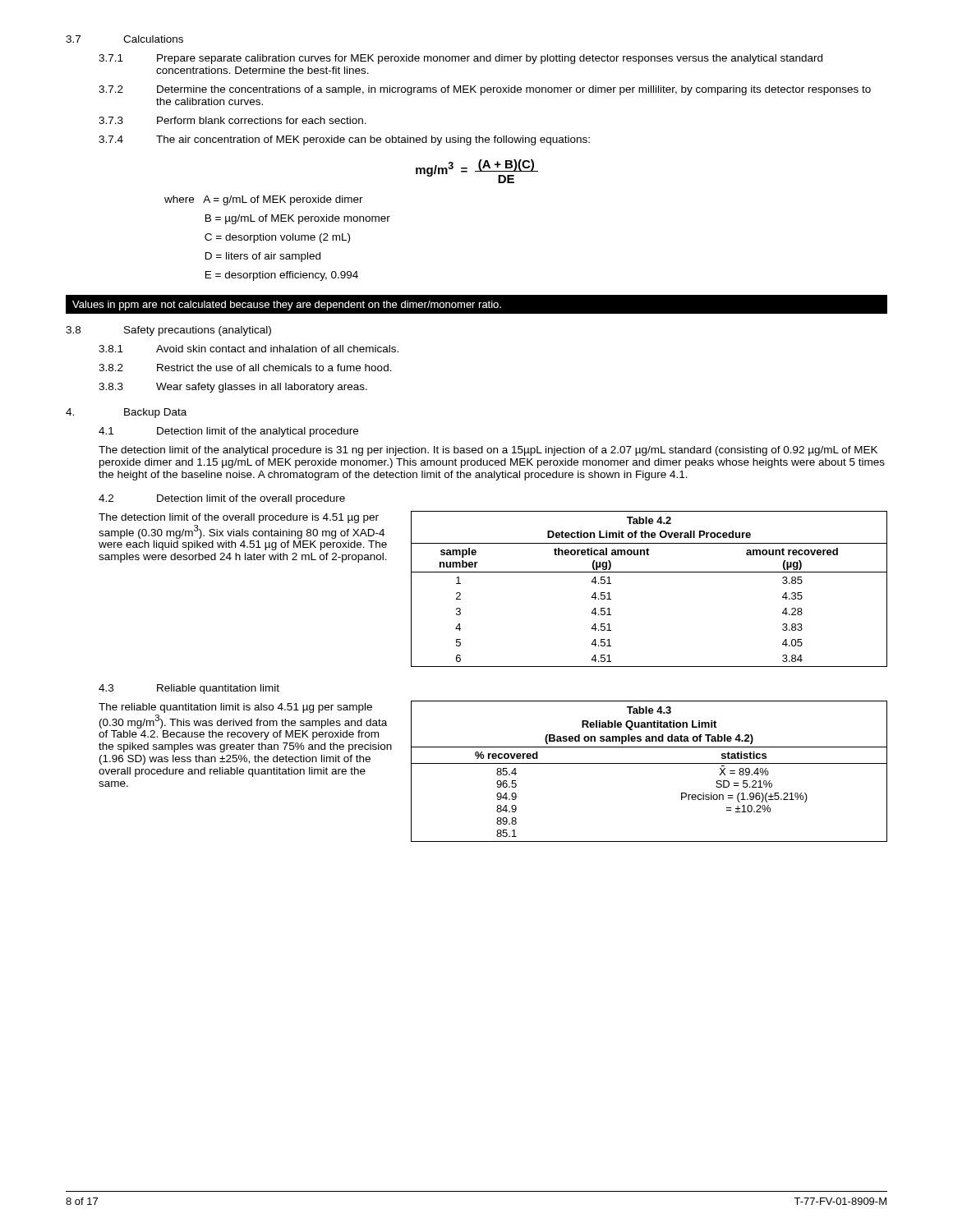Click on the text block with the text "where A = g/mL"

pyautogui.click(x=277, y=237)
